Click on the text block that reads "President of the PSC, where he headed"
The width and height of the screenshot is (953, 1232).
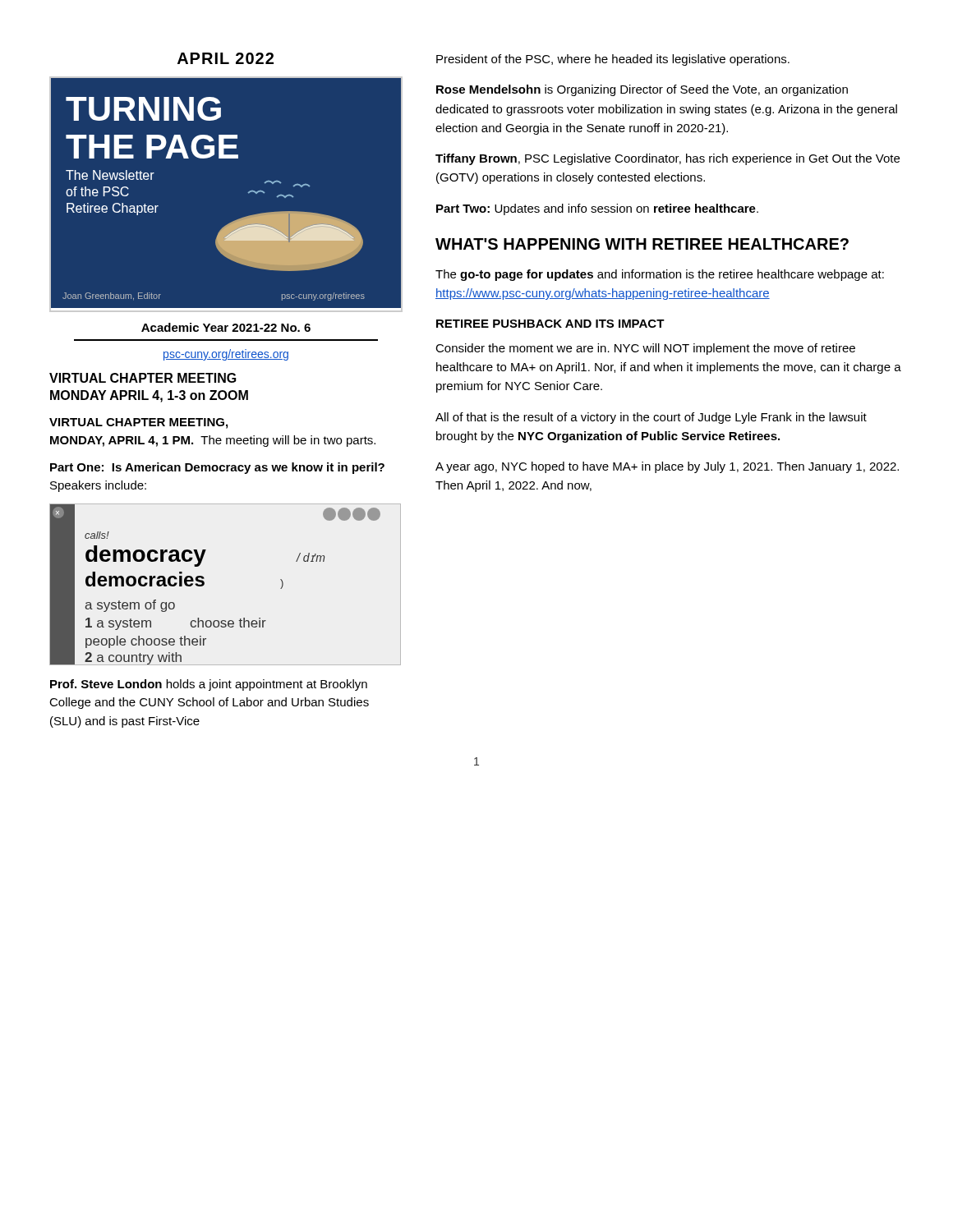(613, 59)
